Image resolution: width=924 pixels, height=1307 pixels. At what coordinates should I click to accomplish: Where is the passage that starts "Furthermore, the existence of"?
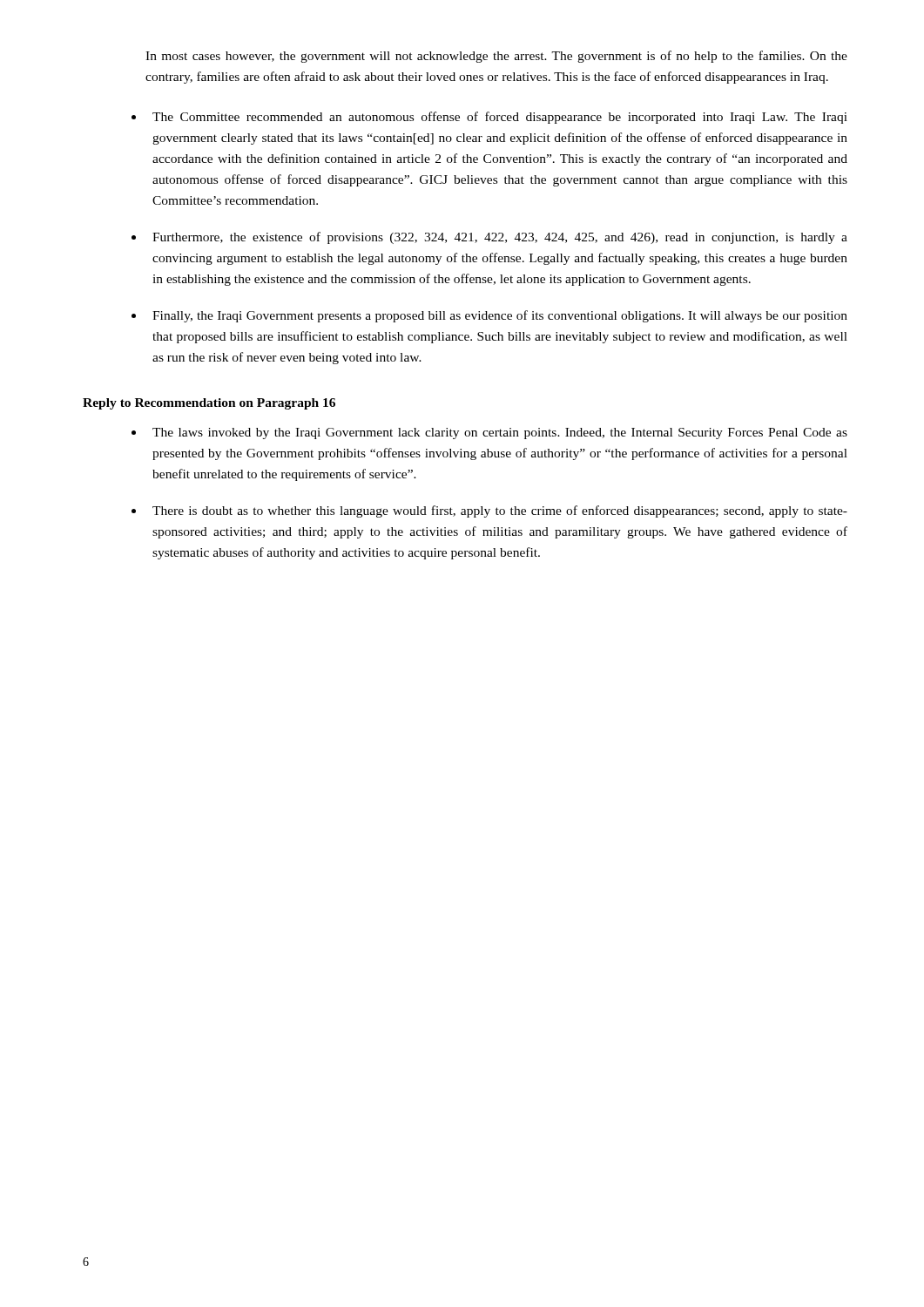pyautogui.click(x=500, y=258)
